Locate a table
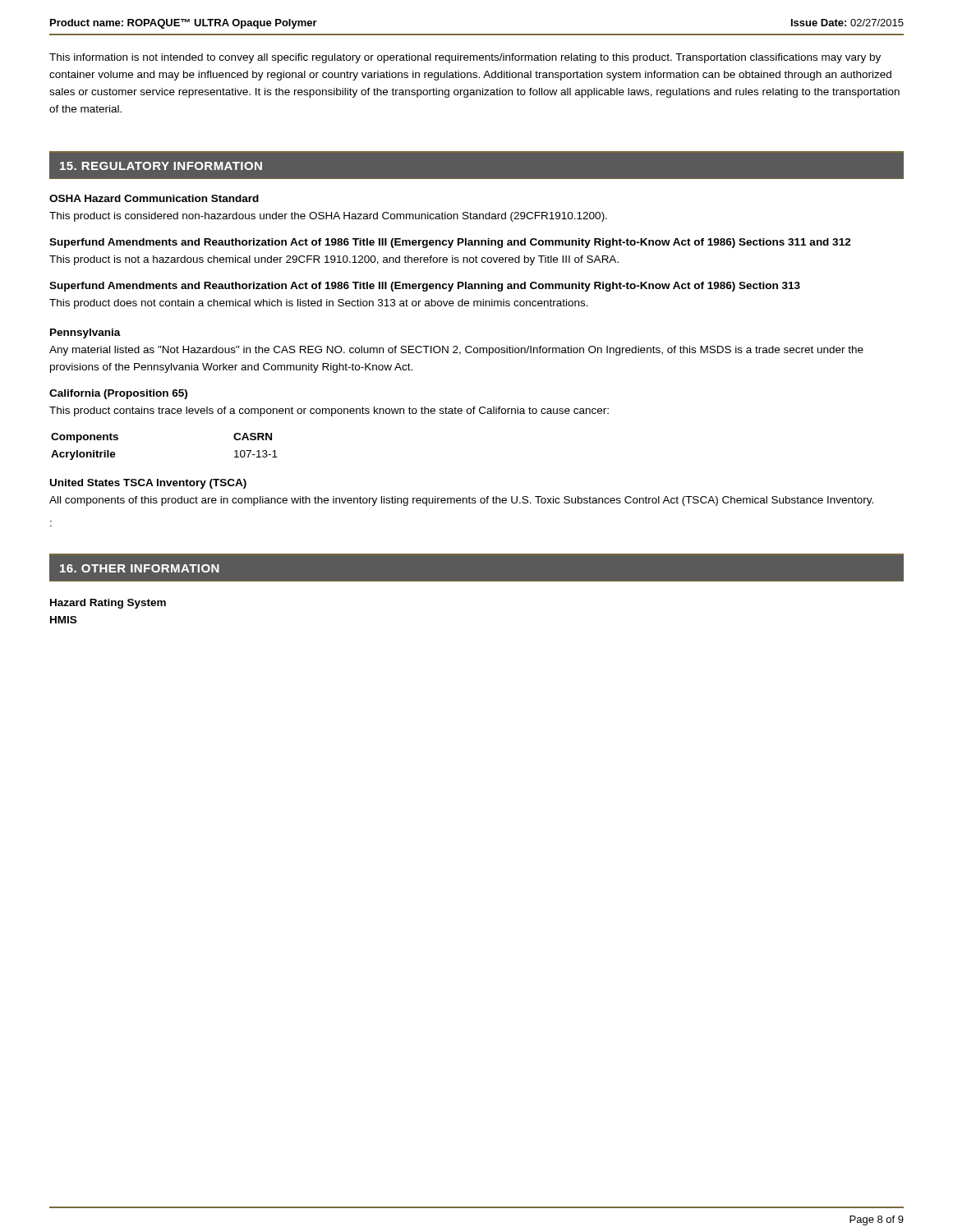This screenshot has height=1232, width=953. [476, 445]
